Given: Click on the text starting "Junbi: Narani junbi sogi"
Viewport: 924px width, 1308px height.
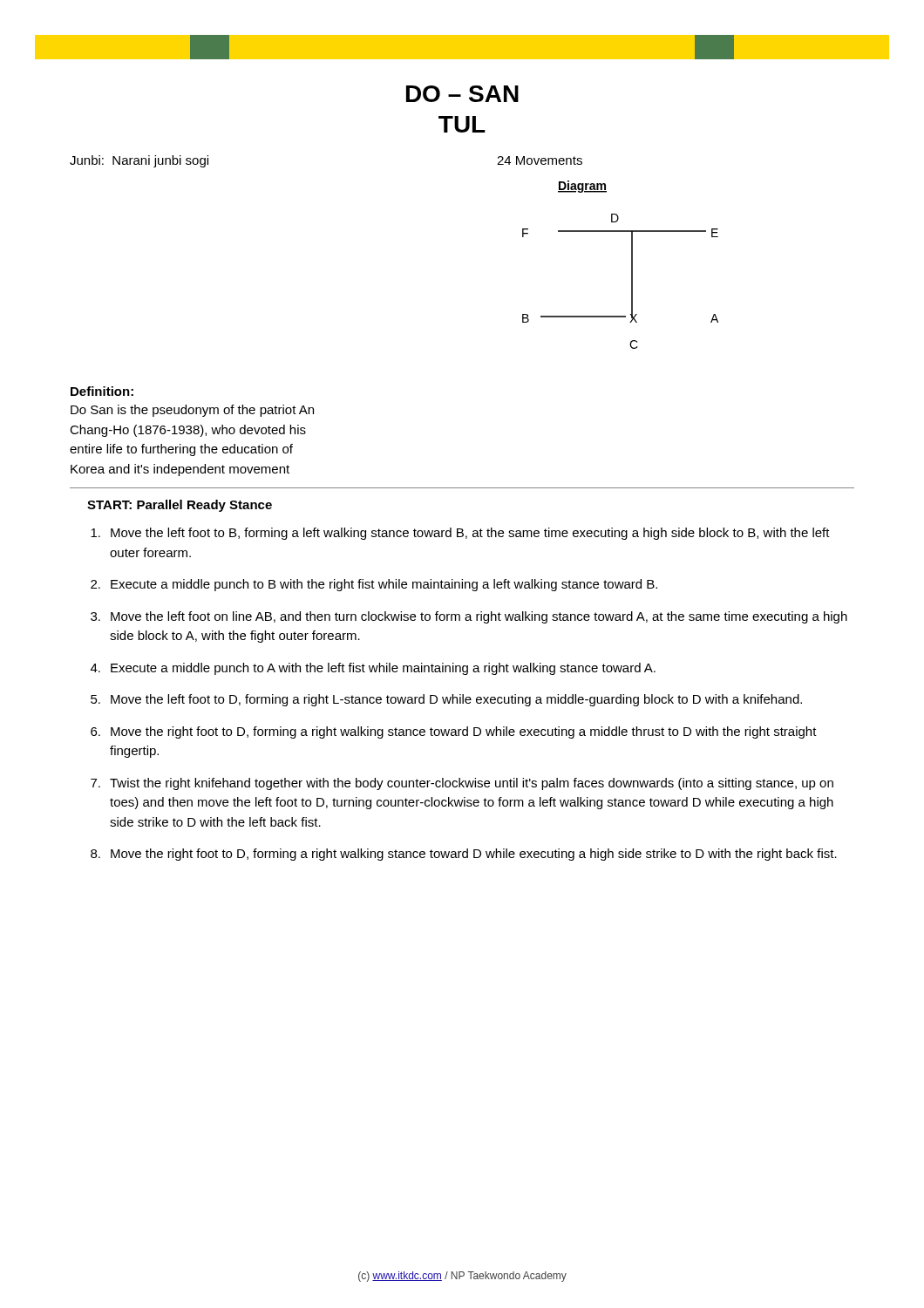Looking at the screenshot, I should click(x=140, y=160).
